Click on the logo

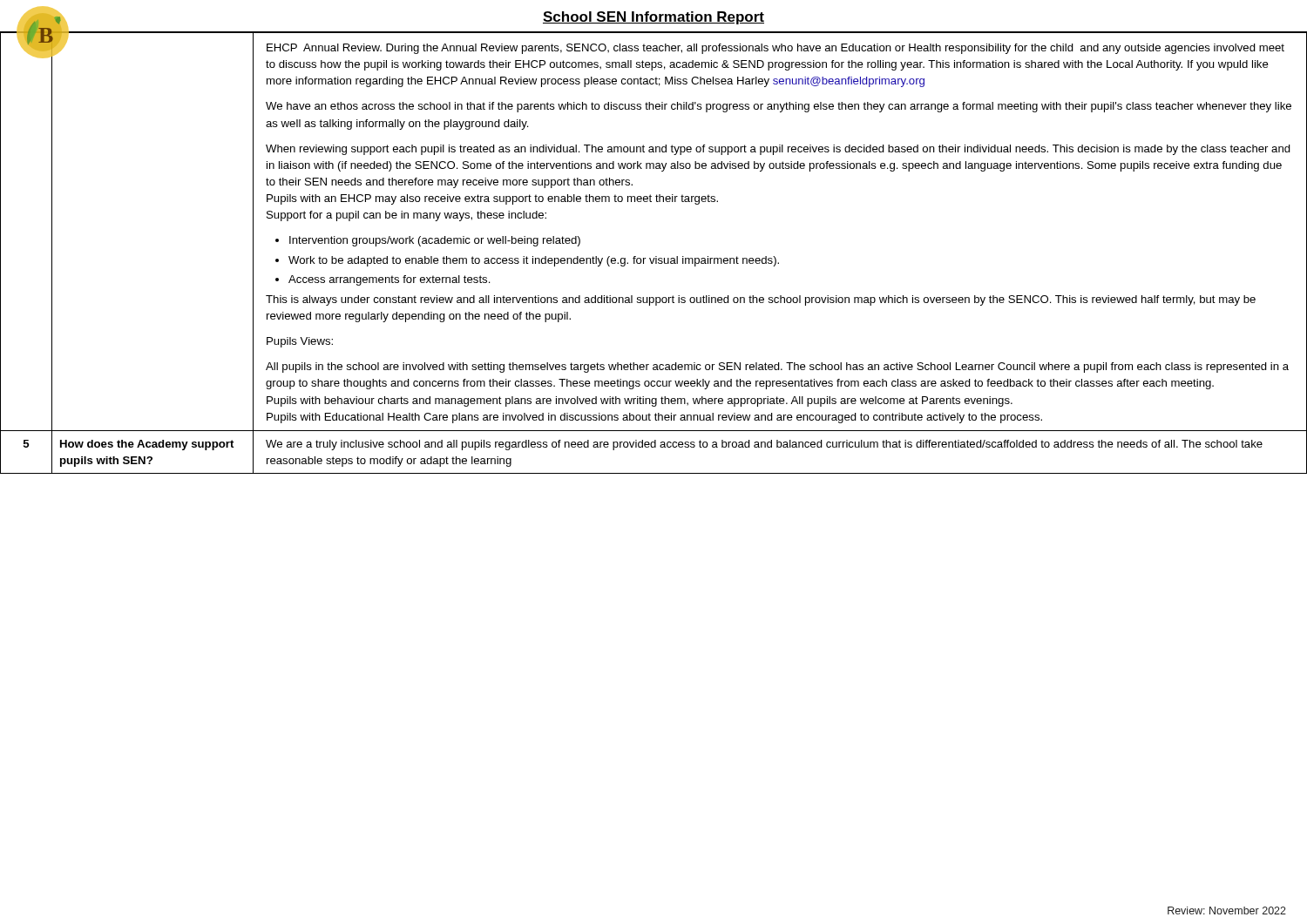coord(43,34)
